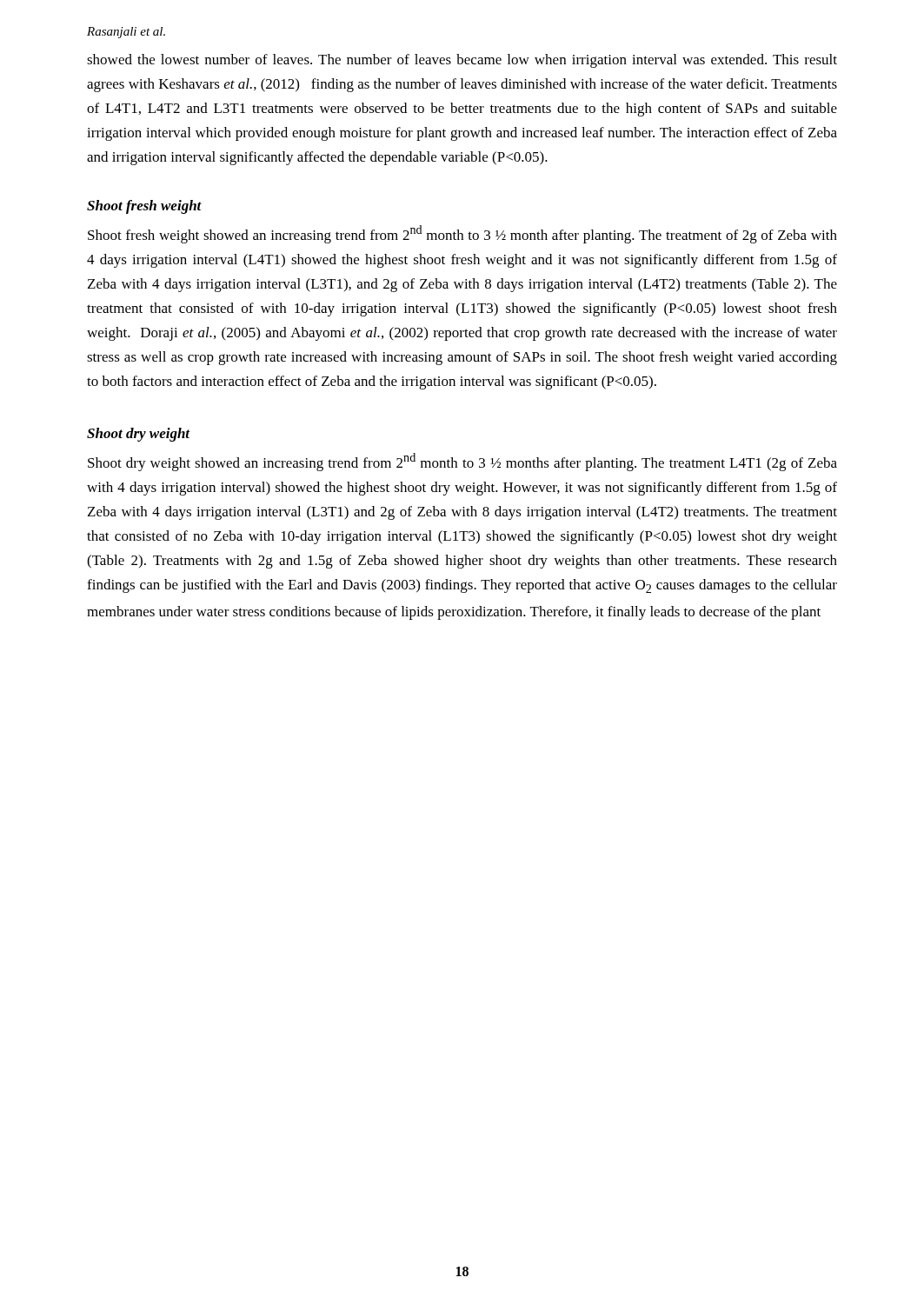Select the block starting "showed the lowest number of leaves. The"
Viewport: 924px width, 1304px height.
(462, 108)
